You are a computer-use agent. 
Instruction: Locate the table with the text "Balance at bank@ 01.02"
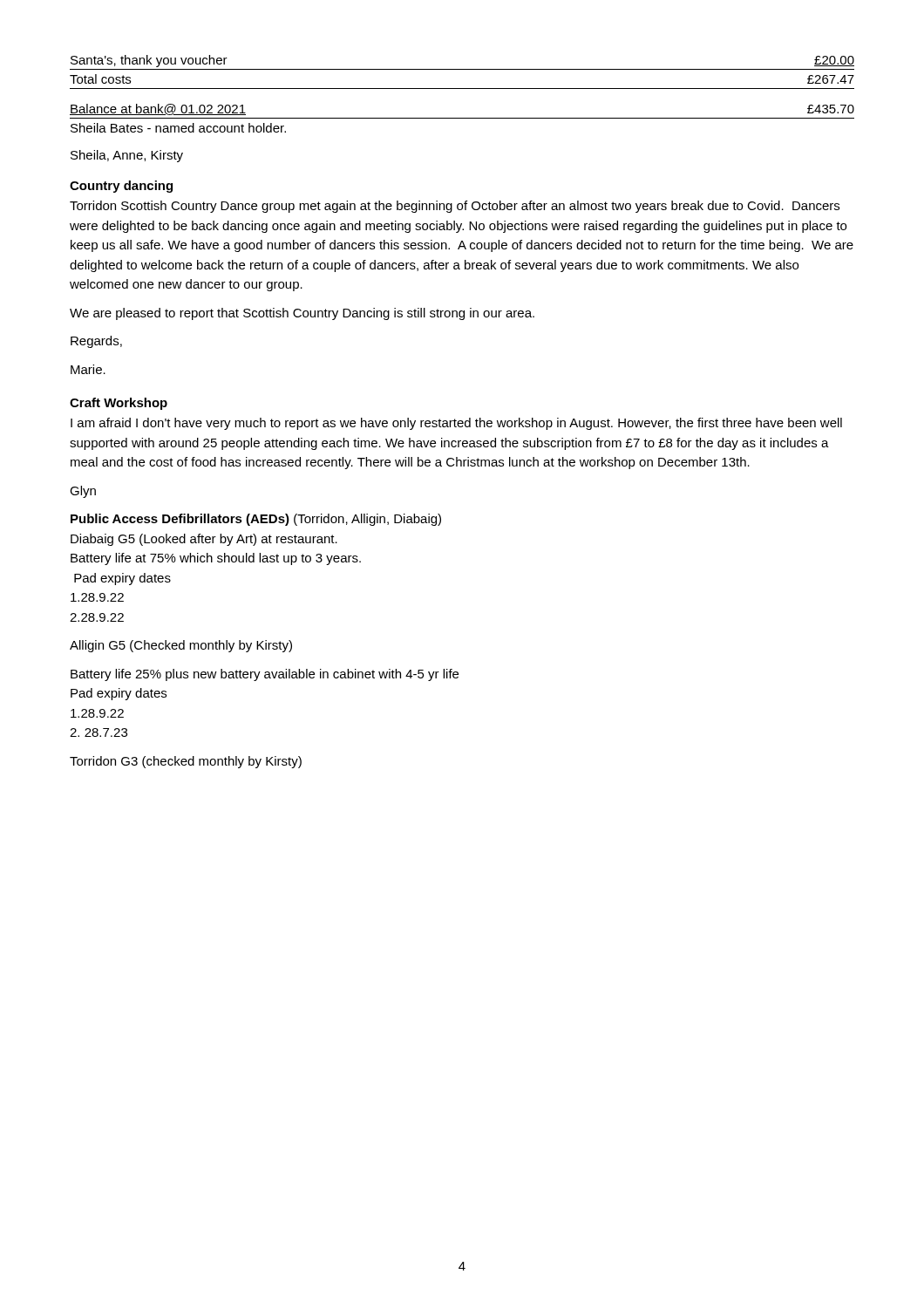point(462,118)
